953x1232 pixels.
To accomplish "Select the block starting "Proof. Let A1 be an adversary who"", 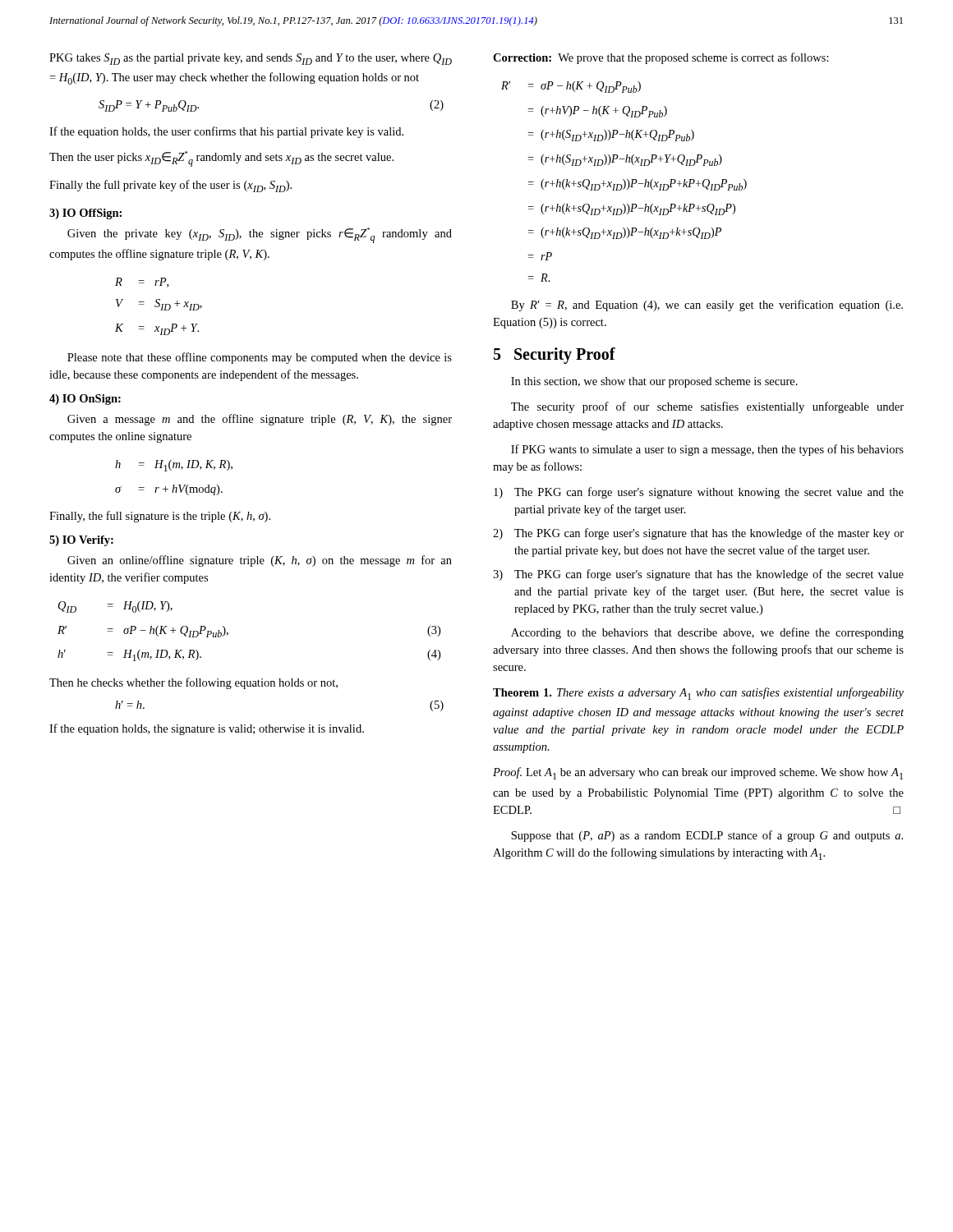I will point(698,792).
